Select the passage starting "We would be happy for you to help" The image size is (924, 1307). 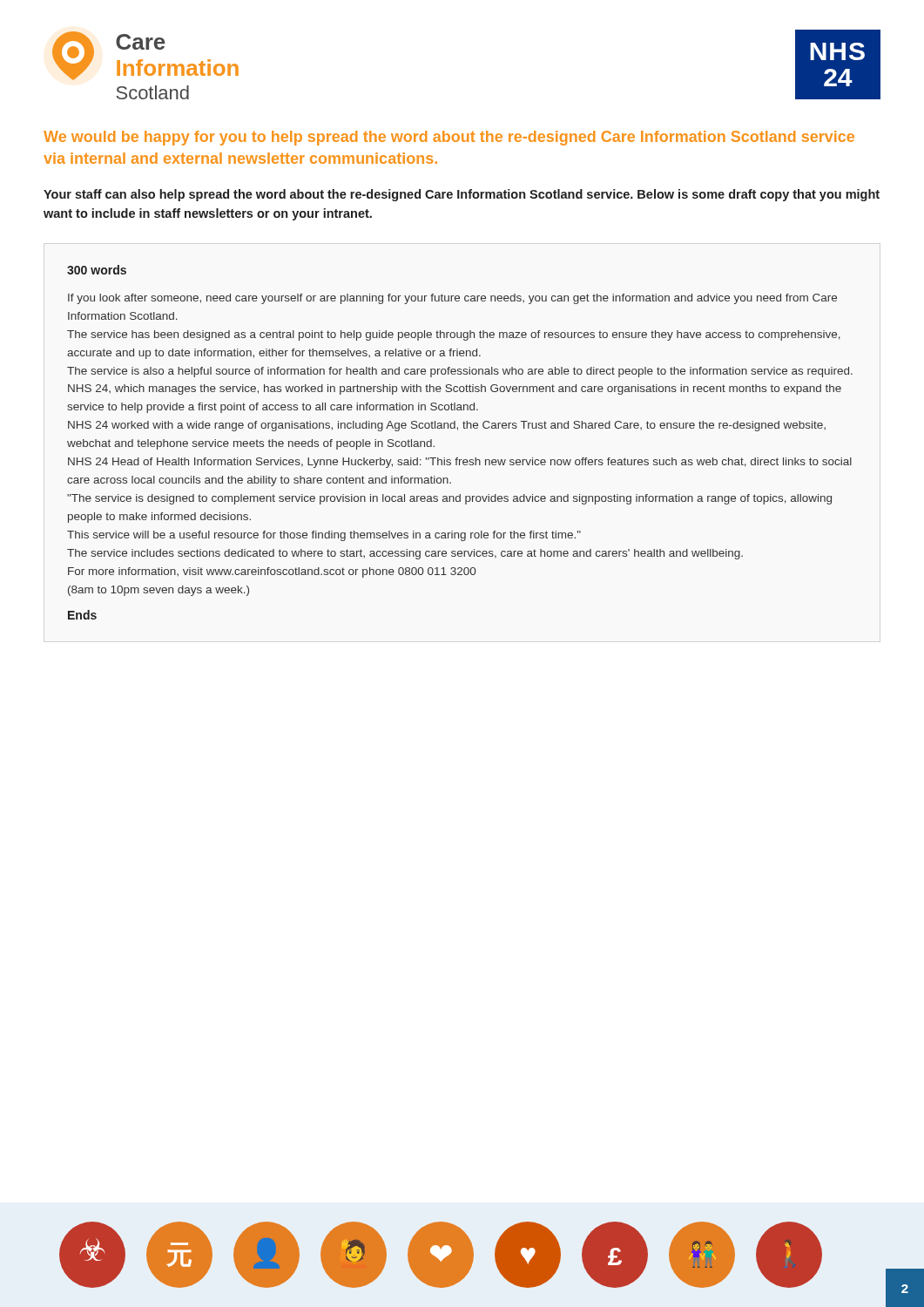[x=462, y=148]
